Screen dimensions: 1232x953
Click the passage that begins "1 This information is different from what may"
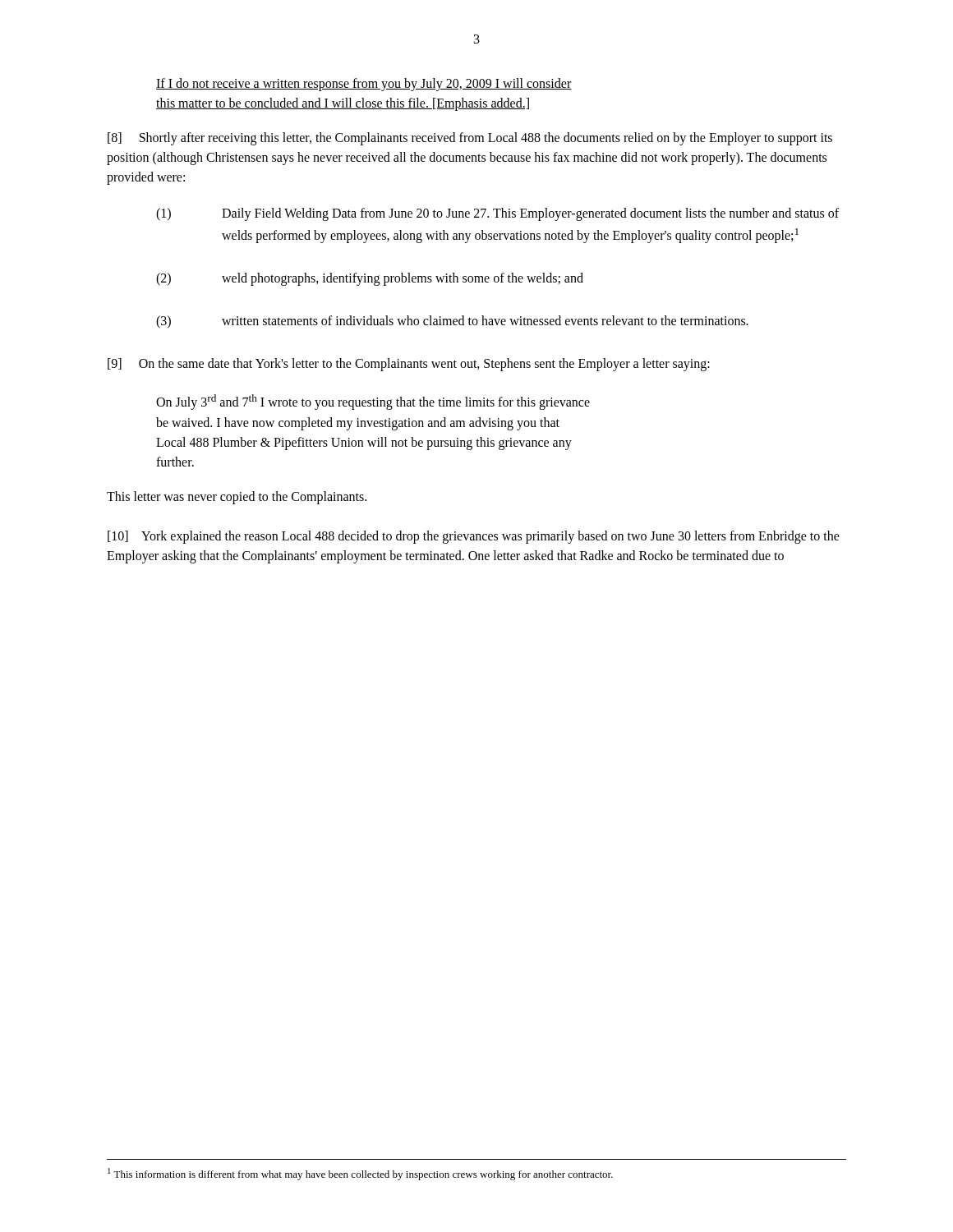click(x=476, y=1174)
